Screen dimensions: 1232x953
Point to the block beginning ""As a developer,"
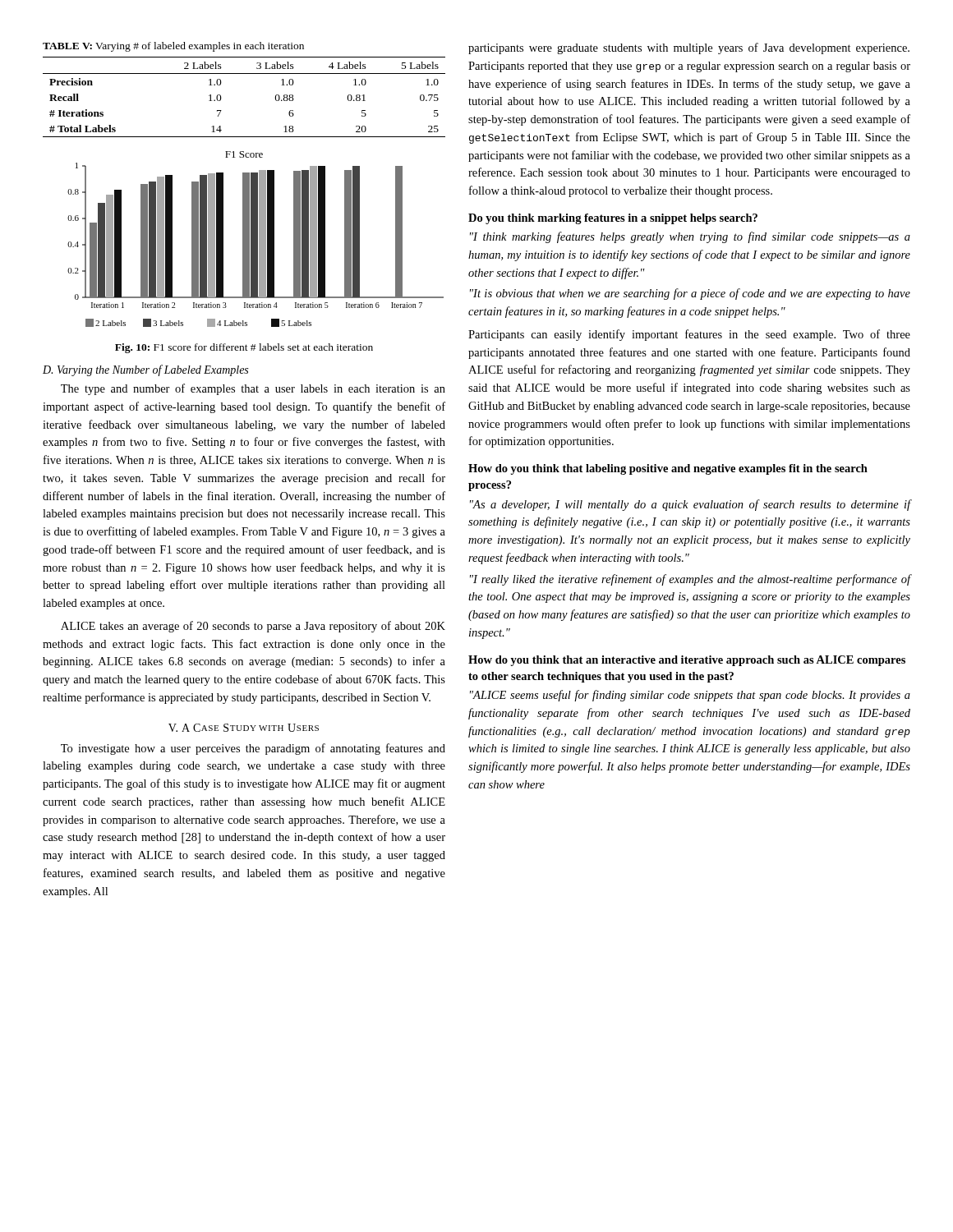[689, 531]
